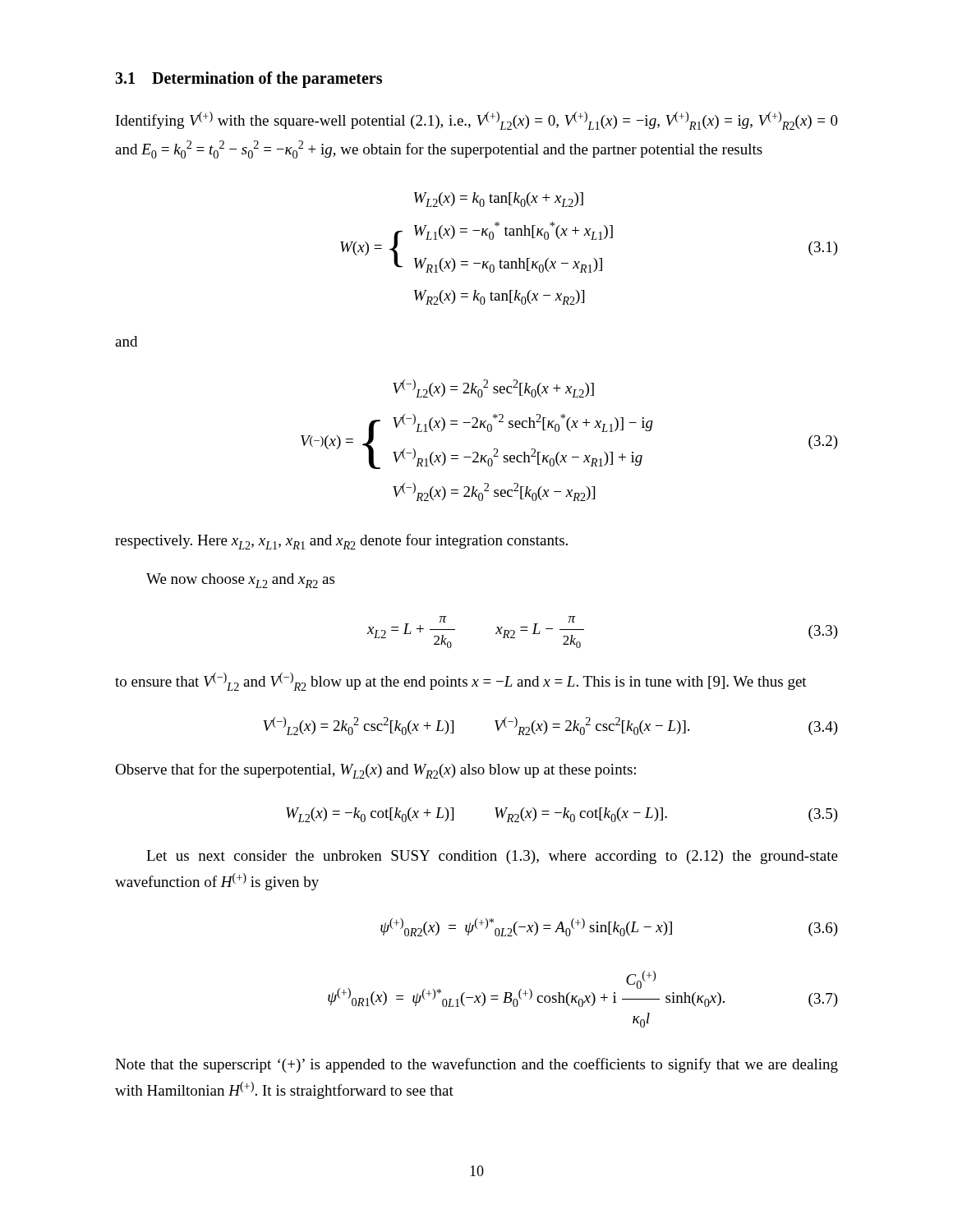Click on the formula that reads "xL2 = L + π 2k0 xR2 ="
The image size is (953, 1232).
[x=442, y=630]
